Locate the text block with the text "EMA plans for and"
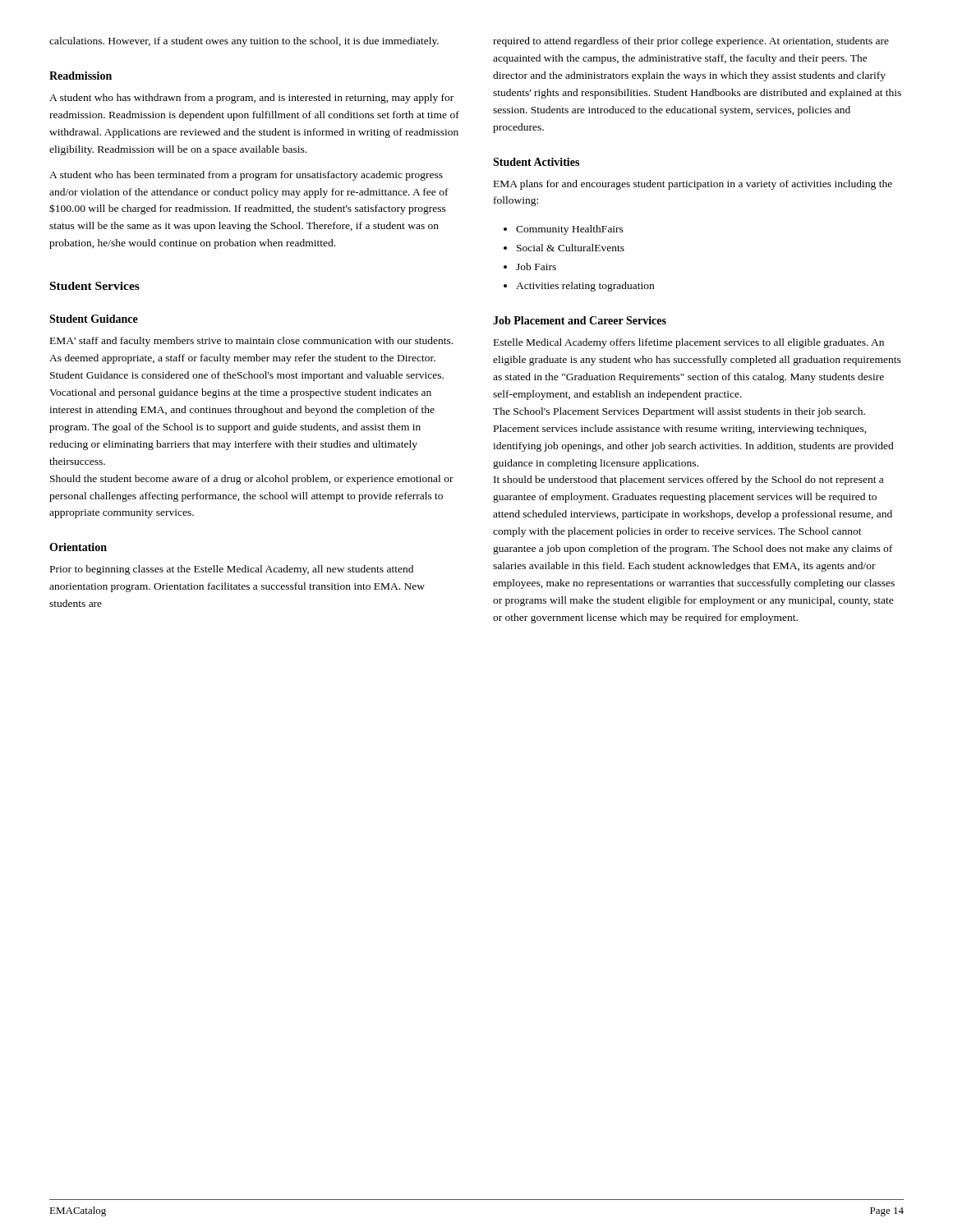 [693, 192]
